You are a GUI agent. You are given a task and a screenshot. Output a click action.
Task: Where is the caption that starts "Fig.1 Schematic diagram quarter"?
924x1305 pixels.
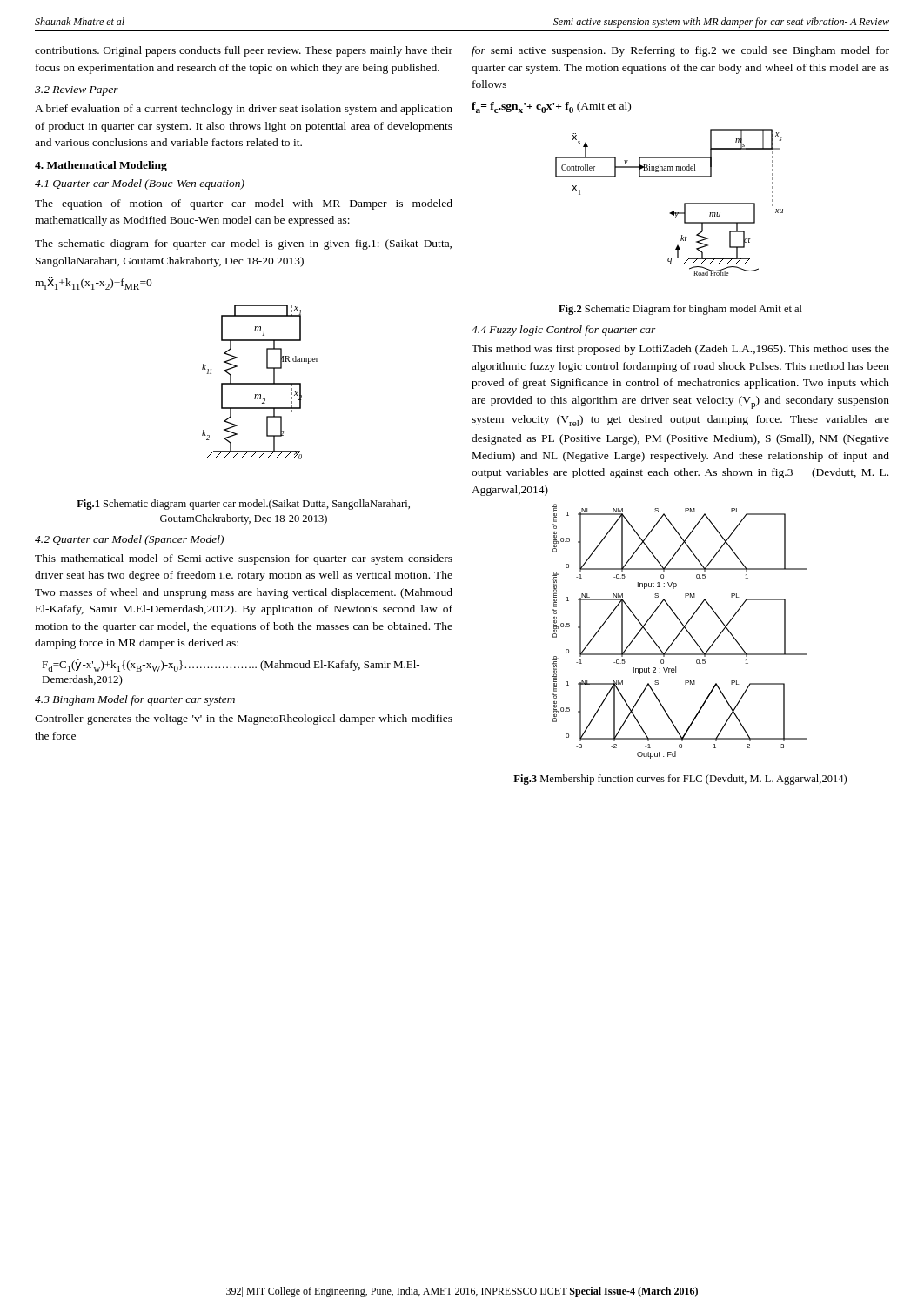(x=244, y=511)
